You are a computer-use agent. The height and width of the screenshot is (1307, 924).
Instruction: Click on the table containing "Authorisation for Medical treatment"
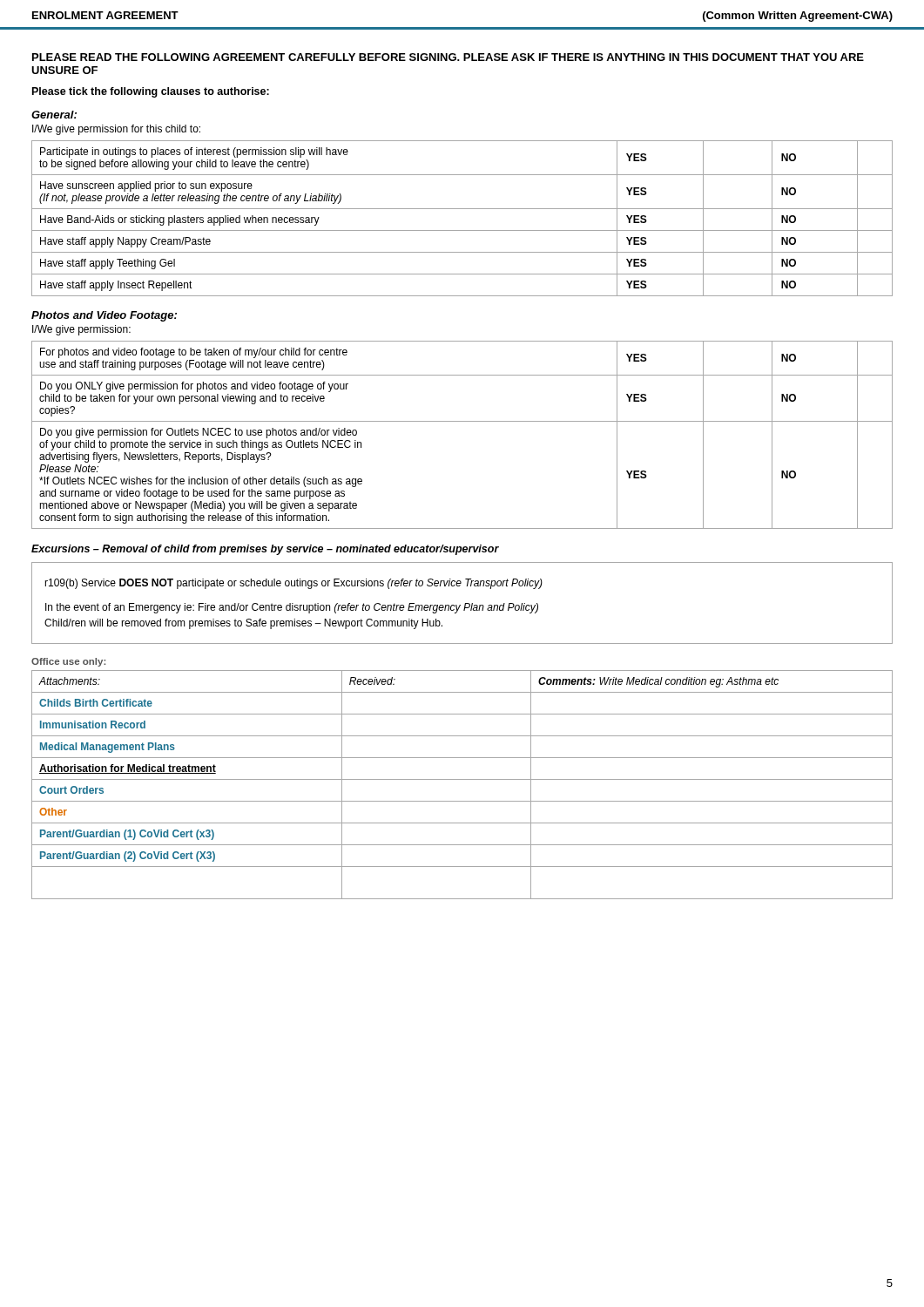462,785
